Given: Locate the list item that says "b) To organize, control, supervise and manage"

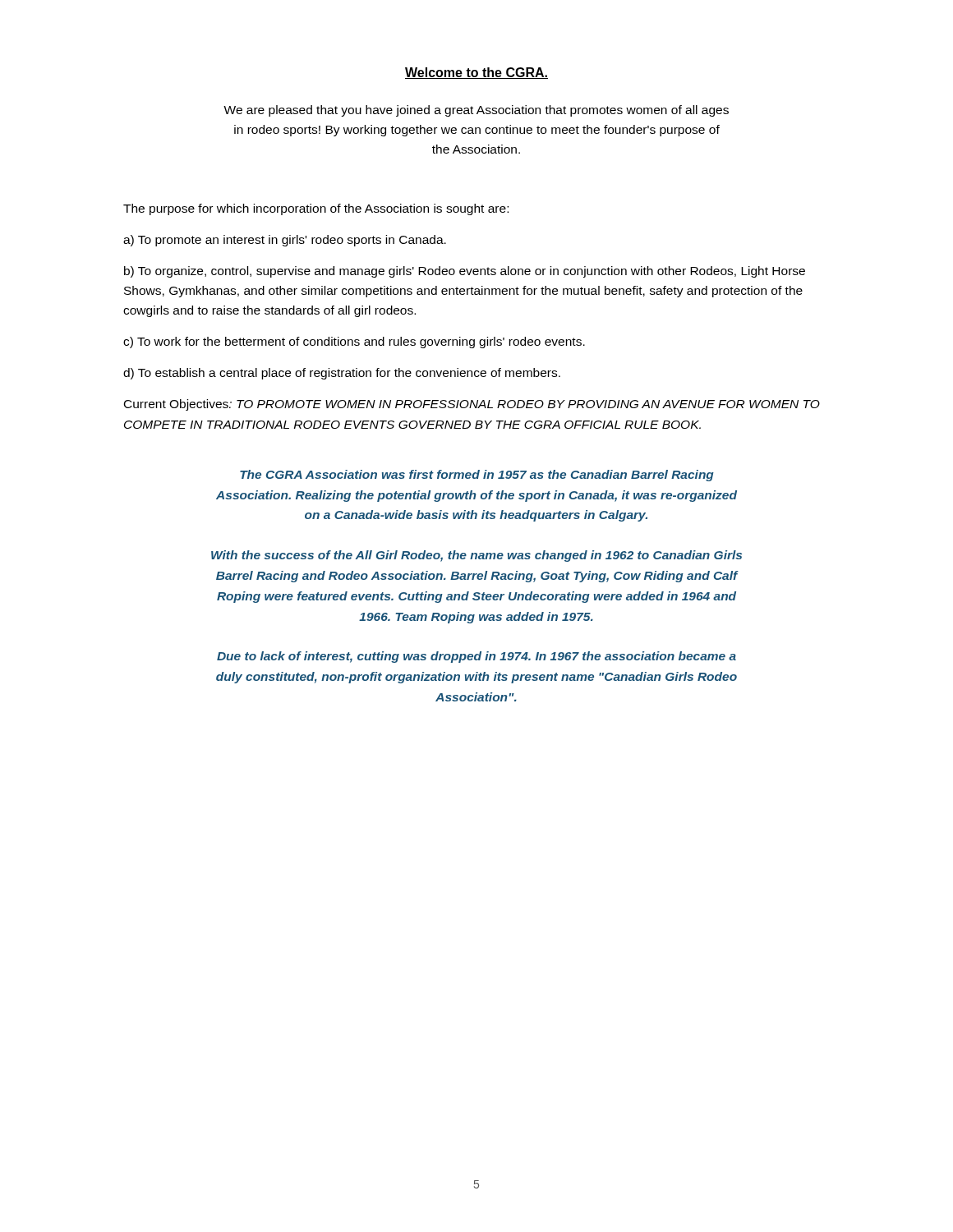Looking at the screenshot, I should click(x=464, y=290).
